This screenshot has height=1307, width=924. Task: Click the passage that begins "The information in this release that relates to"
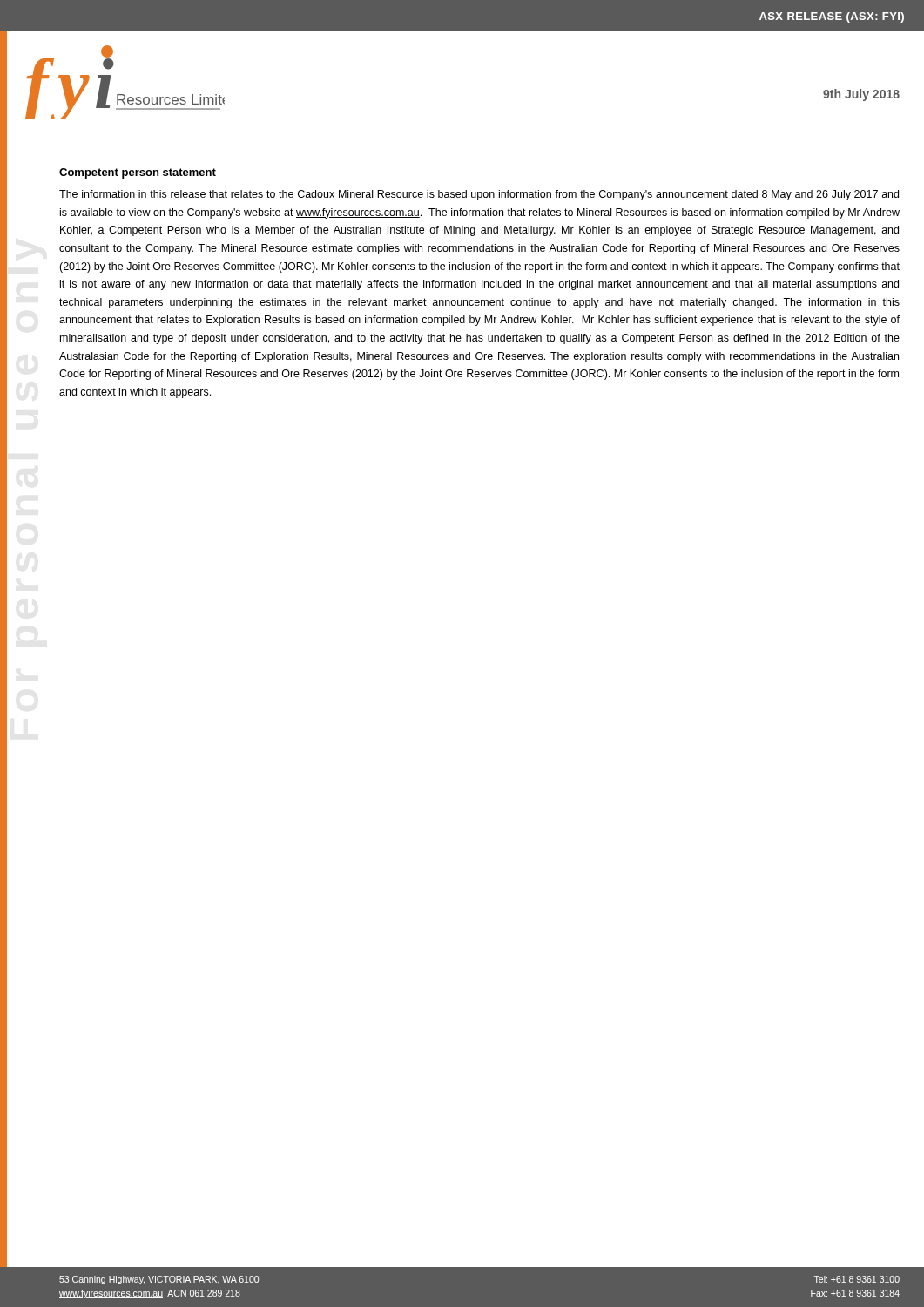click(479, 293)
